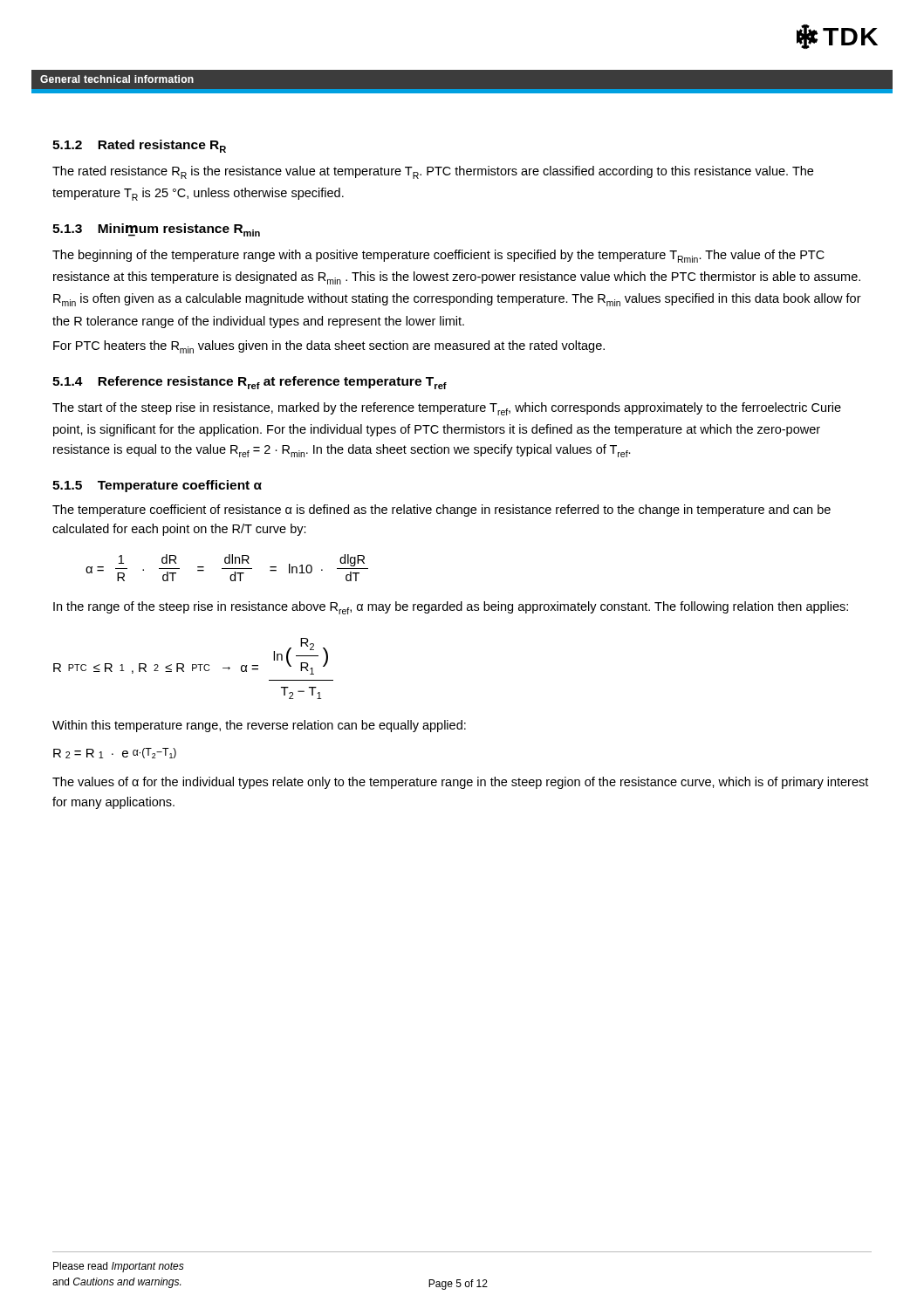Find the block starting "The rated resistance RR is the resistance"
Screen dimensions: 1309x924
(x=433, y=183)
